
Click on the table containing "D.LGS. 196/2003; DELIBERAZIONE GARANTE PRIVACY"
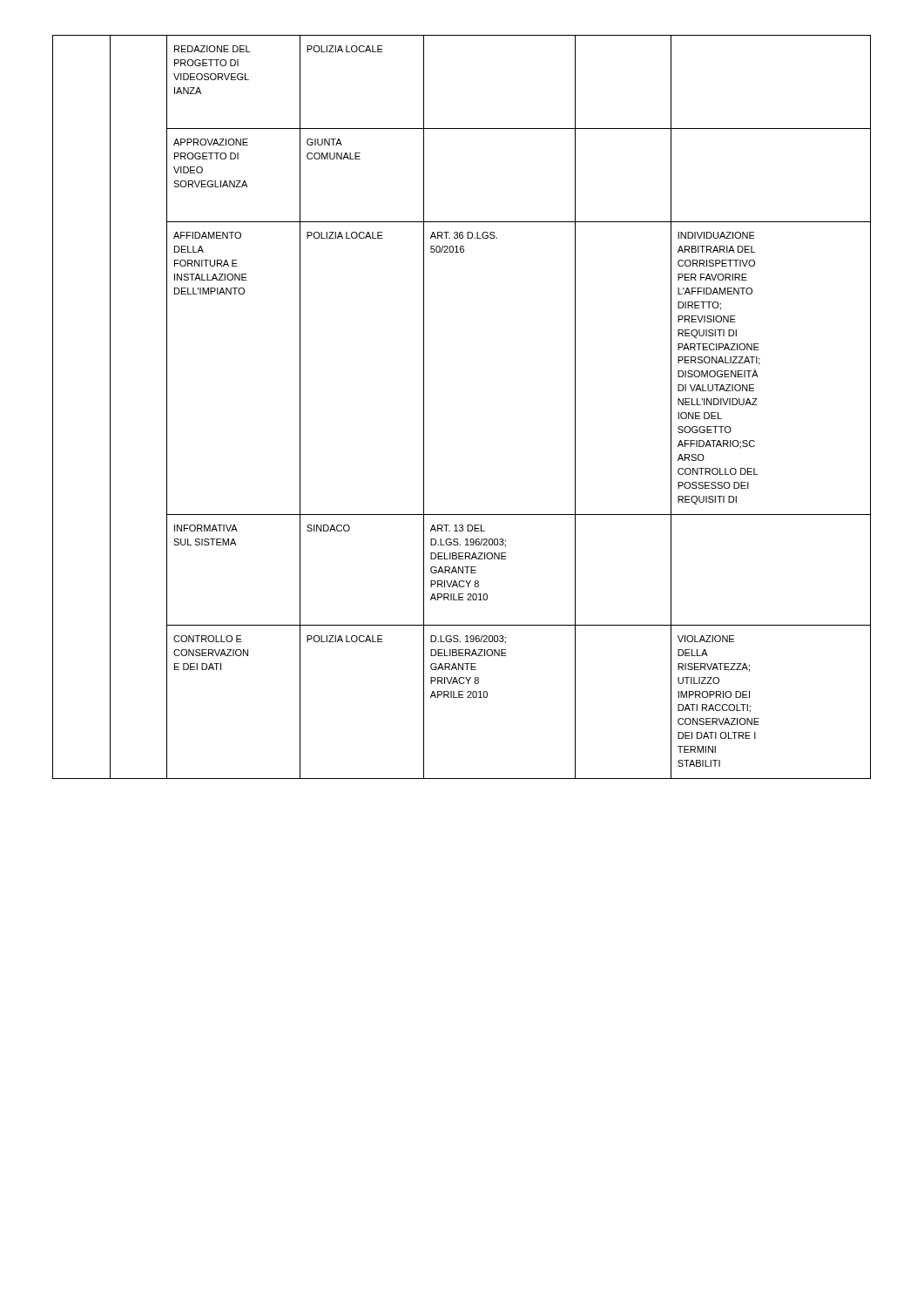coord(462,407)
